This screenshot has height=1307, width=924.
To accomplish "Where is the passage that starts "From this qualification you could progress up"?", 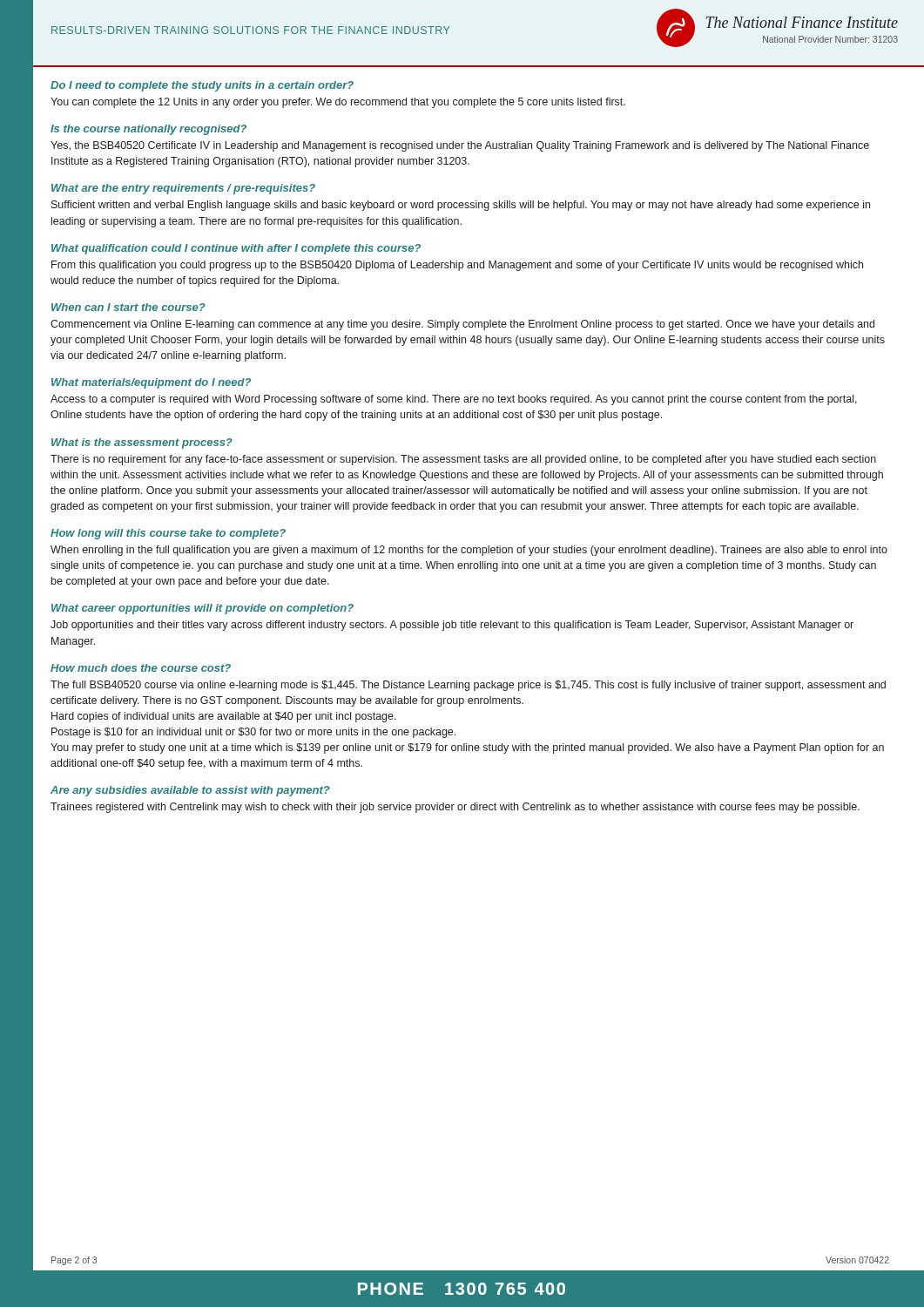I will pos(457,273).
